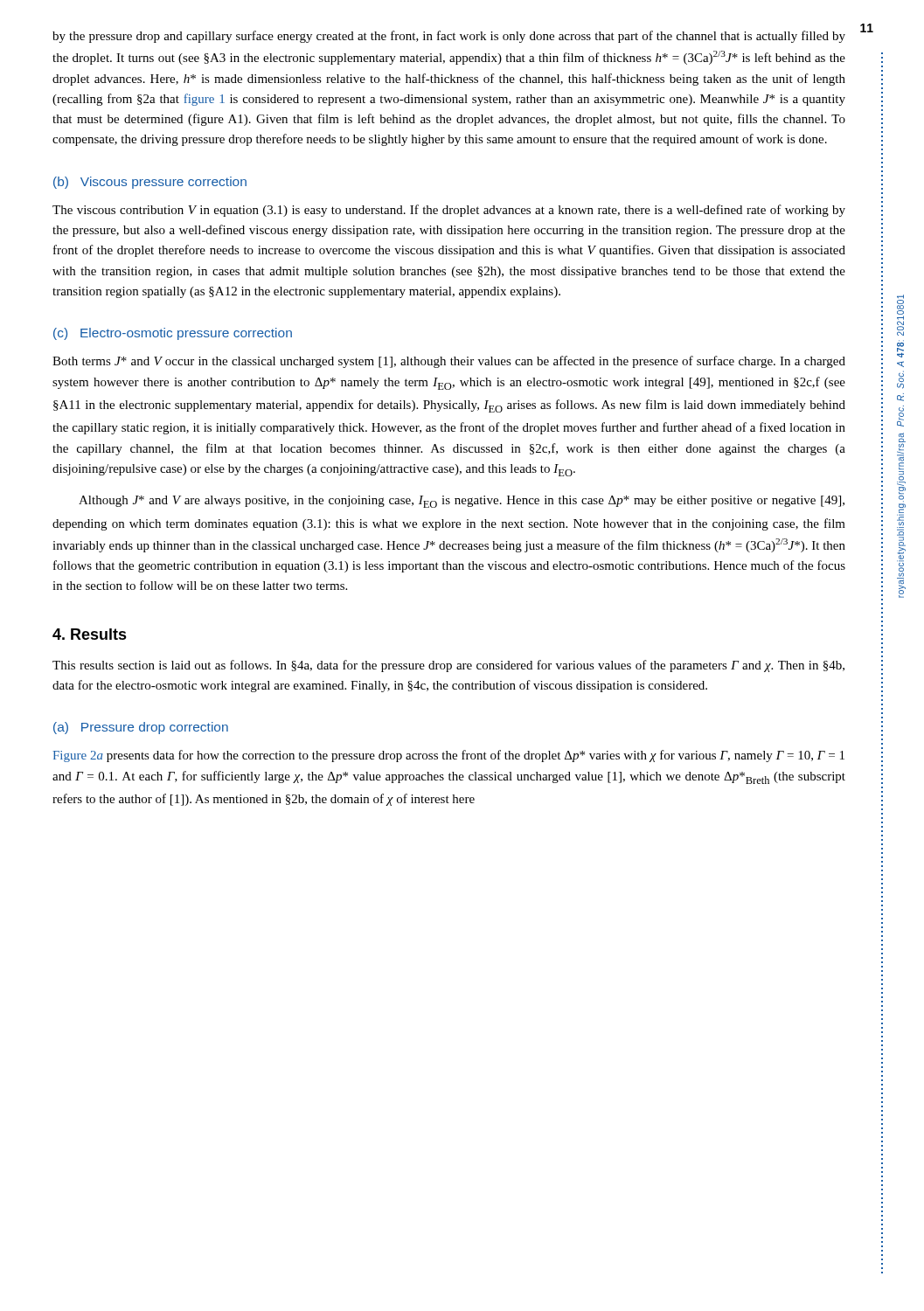Screen dimensions: 1311x924
Task: Click on the block starting "The viscous contribution V in equation"
Action: 449,251
